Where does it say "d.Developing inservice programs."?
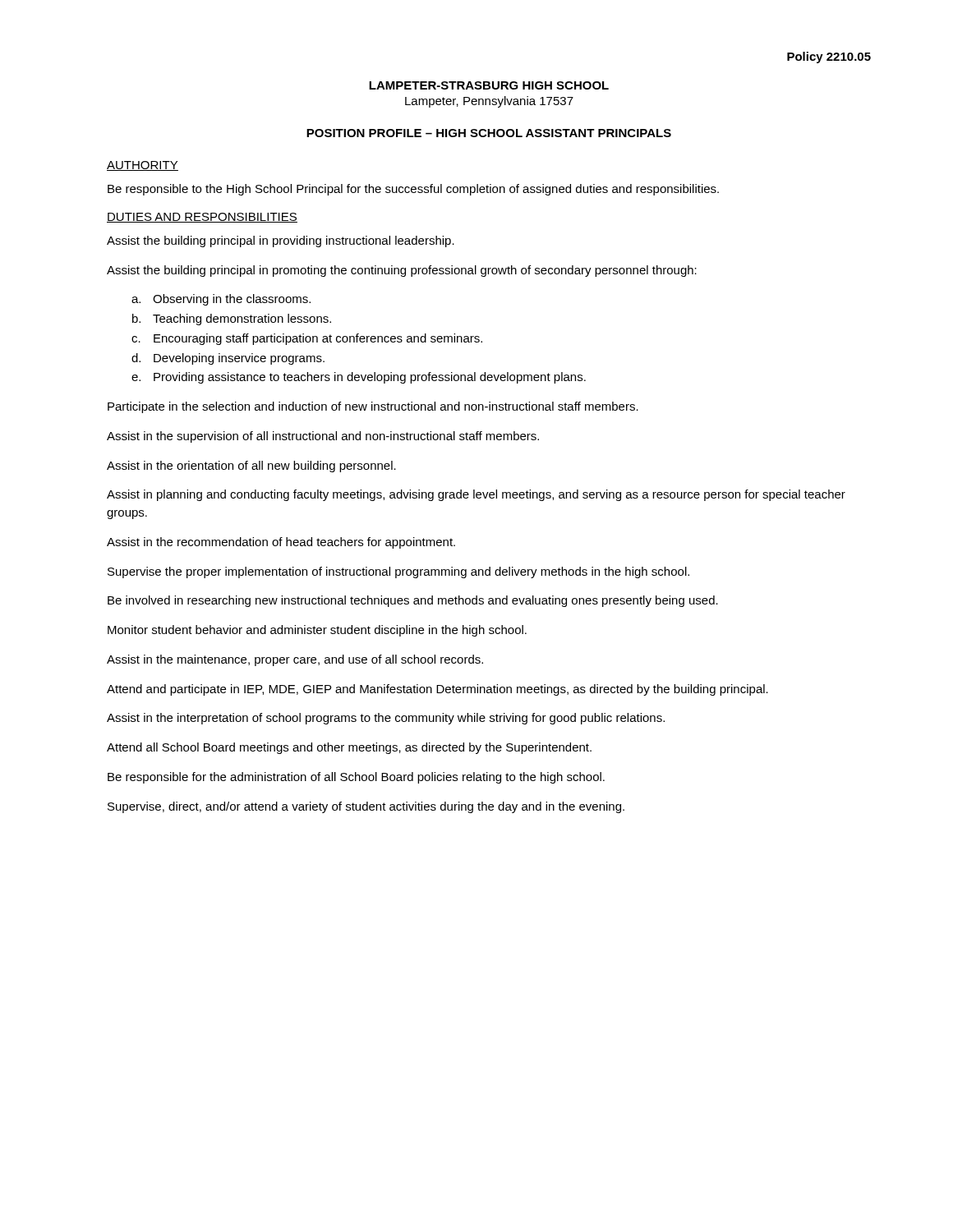This screenshot has width=953, height=1232. [228, 358]
